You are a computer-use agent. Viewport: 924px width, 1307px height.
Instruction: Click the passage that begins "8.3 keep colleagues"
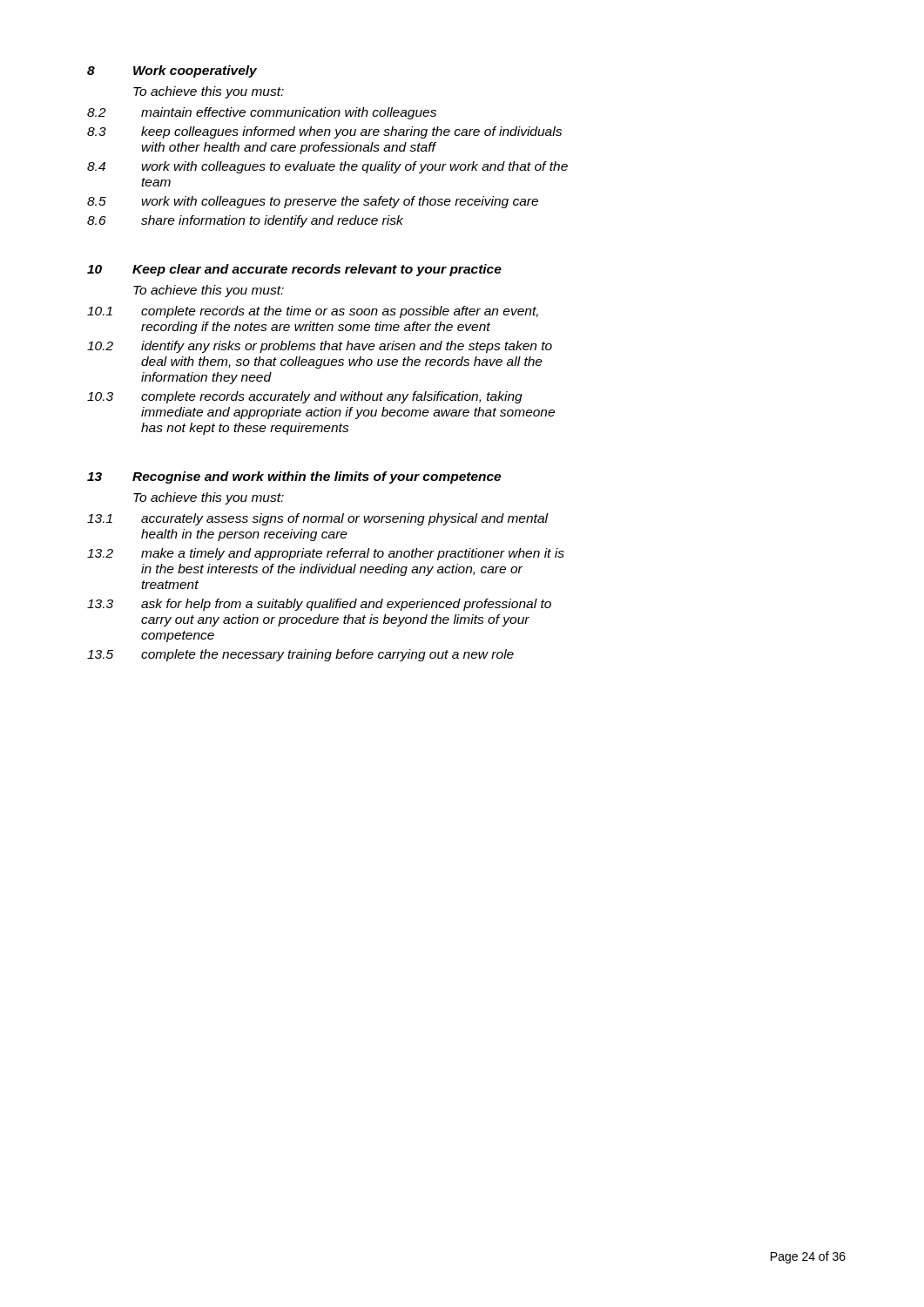(325, 139)
